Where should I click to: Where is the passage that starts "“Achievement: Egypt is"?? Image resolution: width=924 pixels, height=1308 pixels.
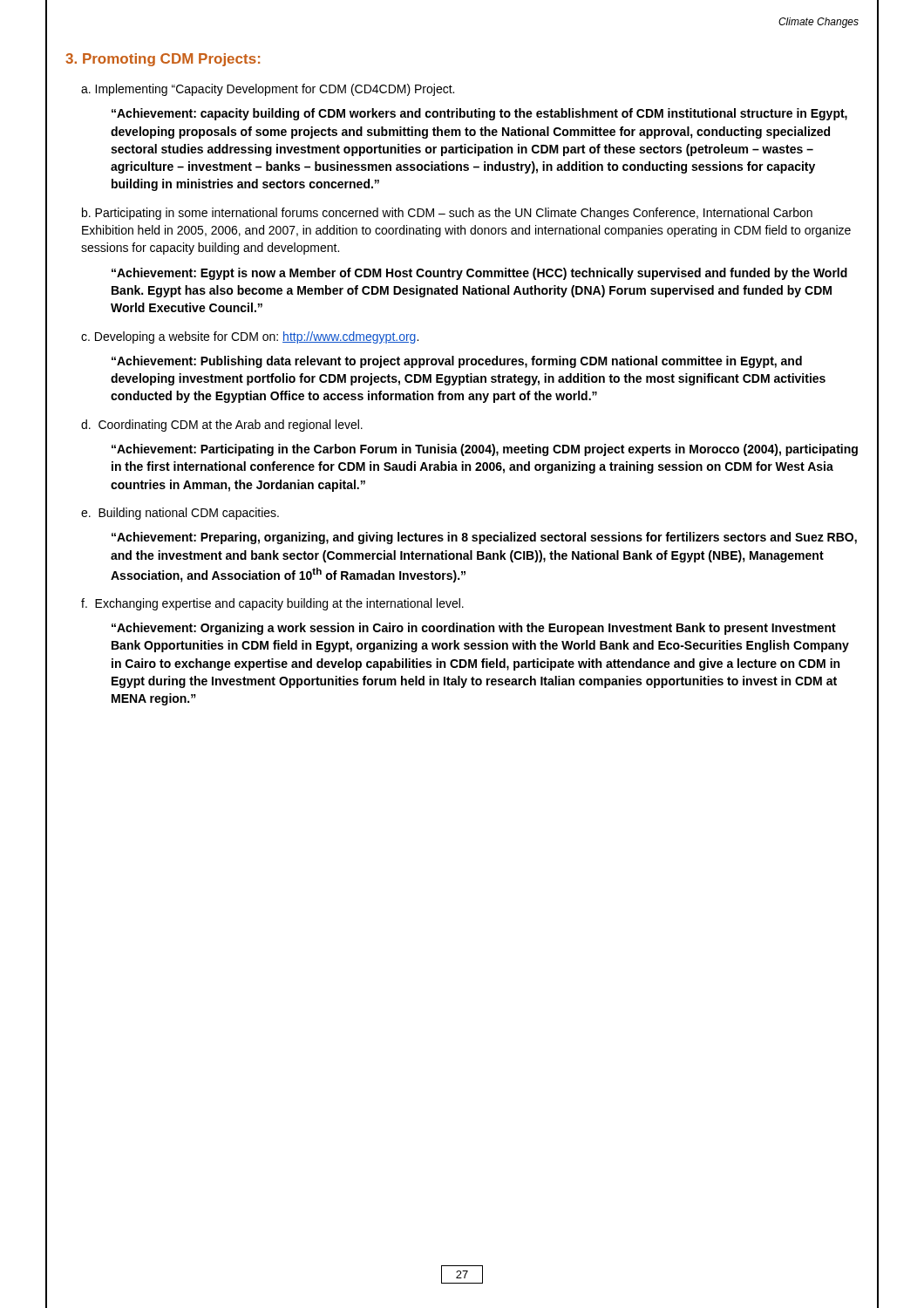pos(479,290)
